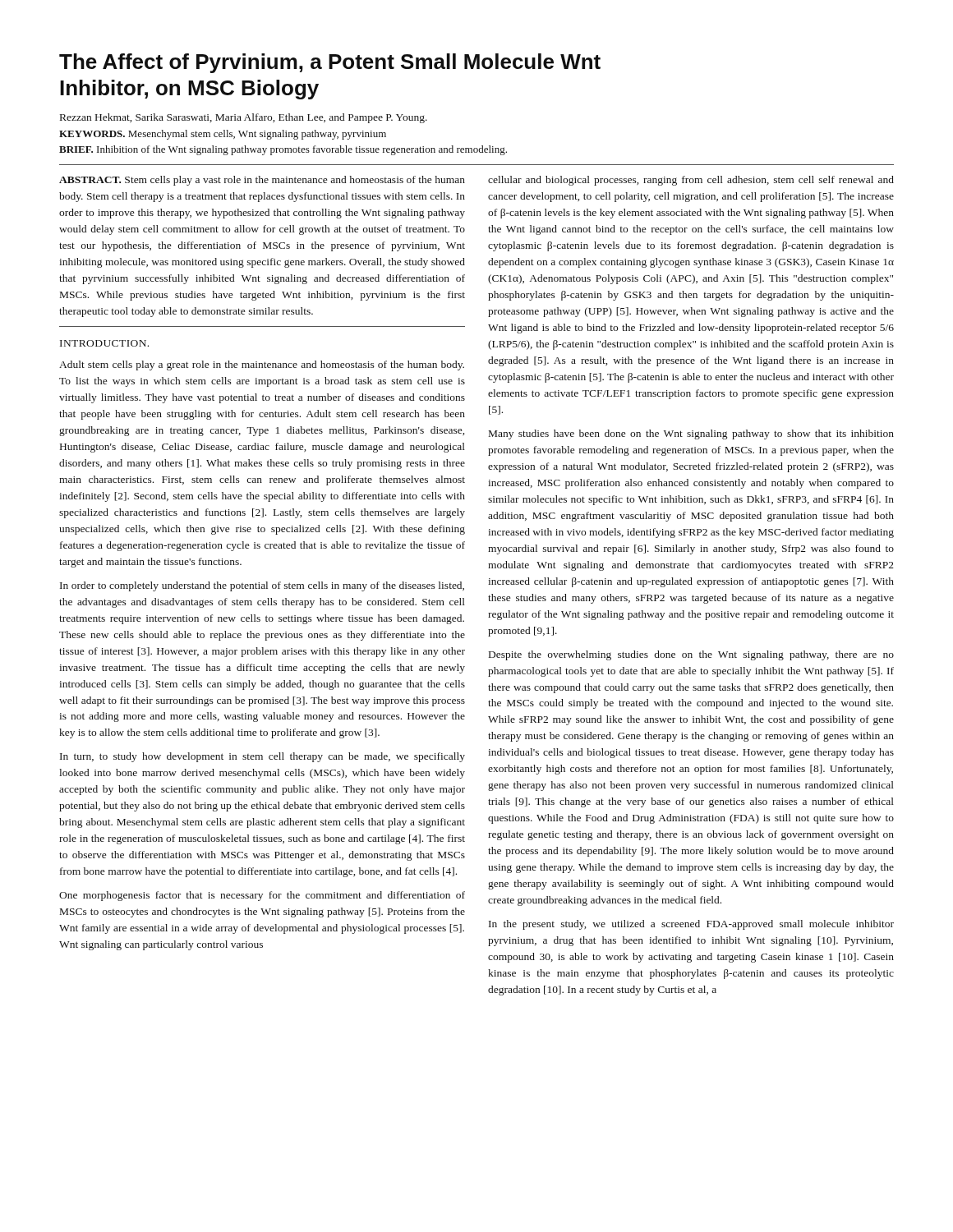Locate the text block with the text "In order to completely understand the potential of"
The width and height of the screenshot is (953, 1232).
pos(262,659)
